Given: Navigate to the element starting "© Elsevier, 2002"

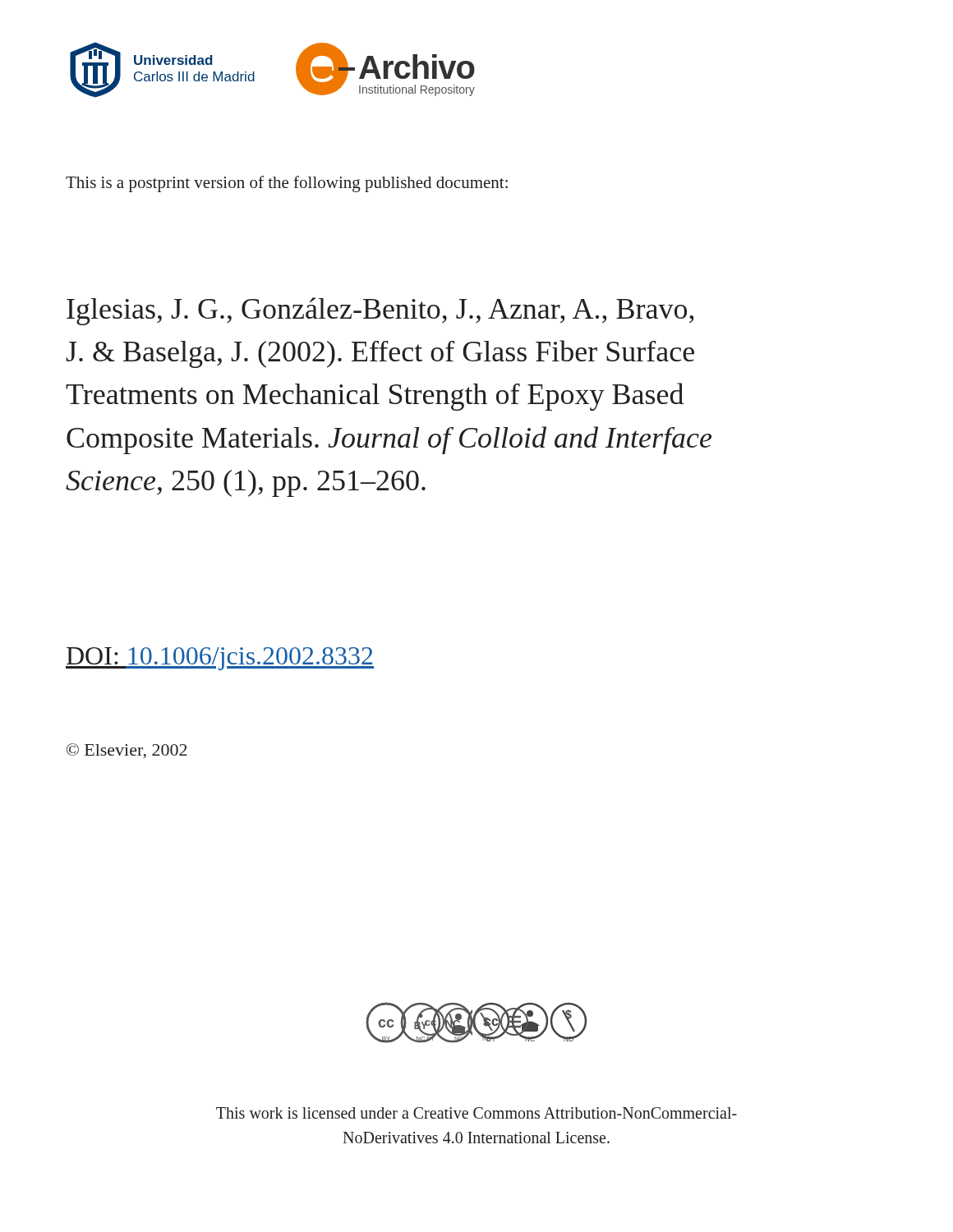Looking at the screenshot, I should [127, 749].
